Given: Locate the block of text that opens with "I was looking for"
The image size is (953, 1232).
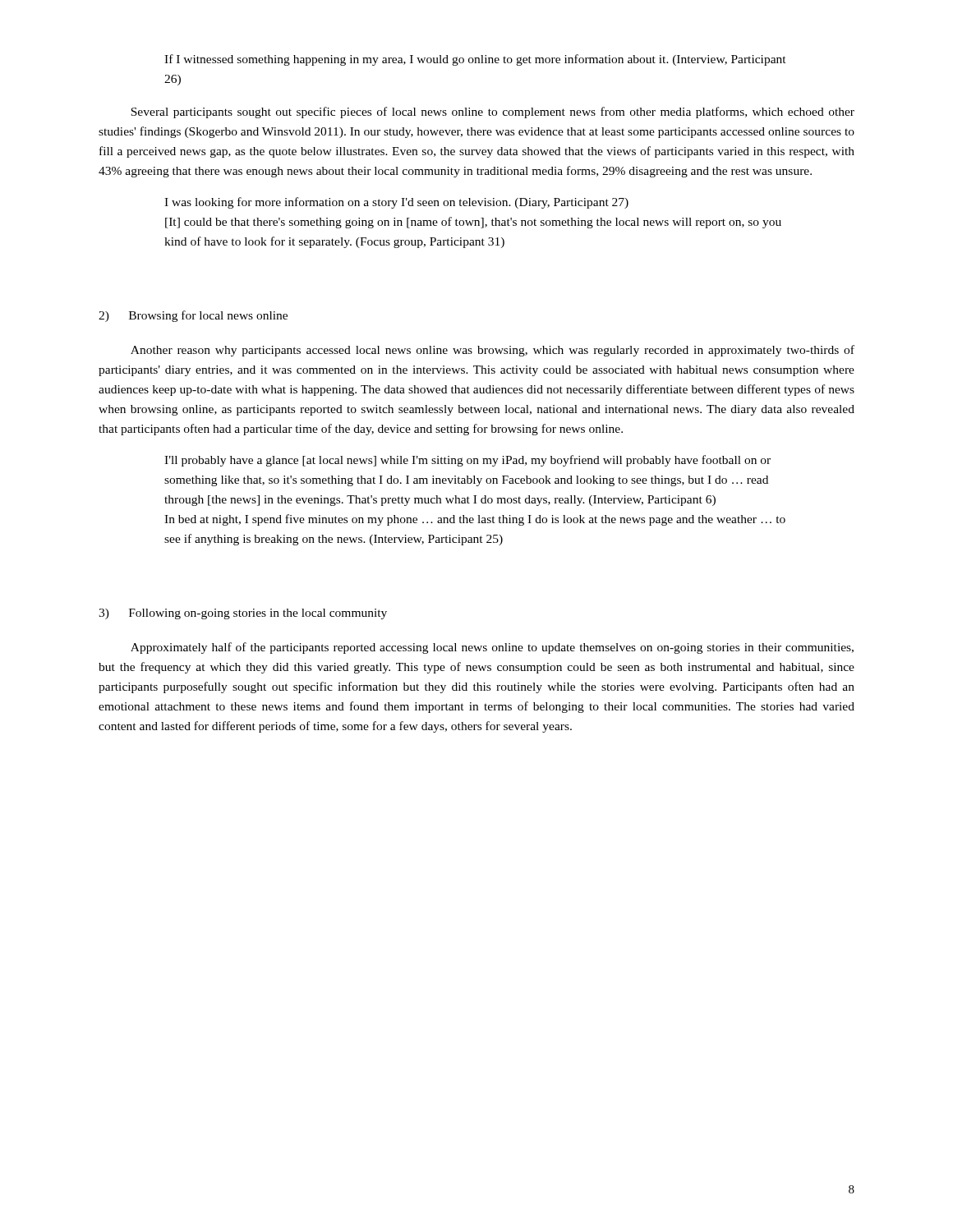Looking at the screenshot, I should 473,221.
